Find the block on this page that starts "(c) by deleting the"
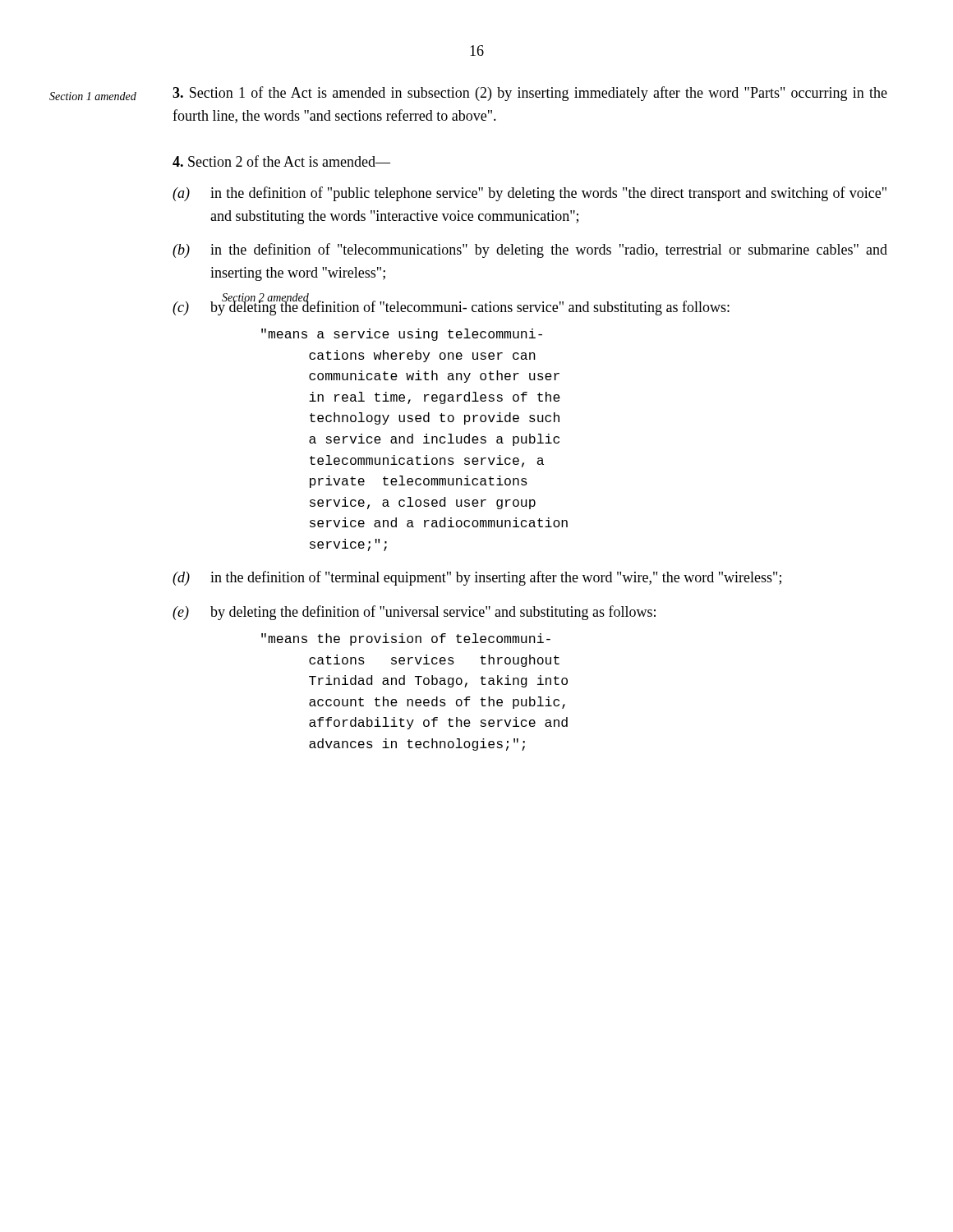The height and width of the screenshot is (1232, 953). click(530, 426)
